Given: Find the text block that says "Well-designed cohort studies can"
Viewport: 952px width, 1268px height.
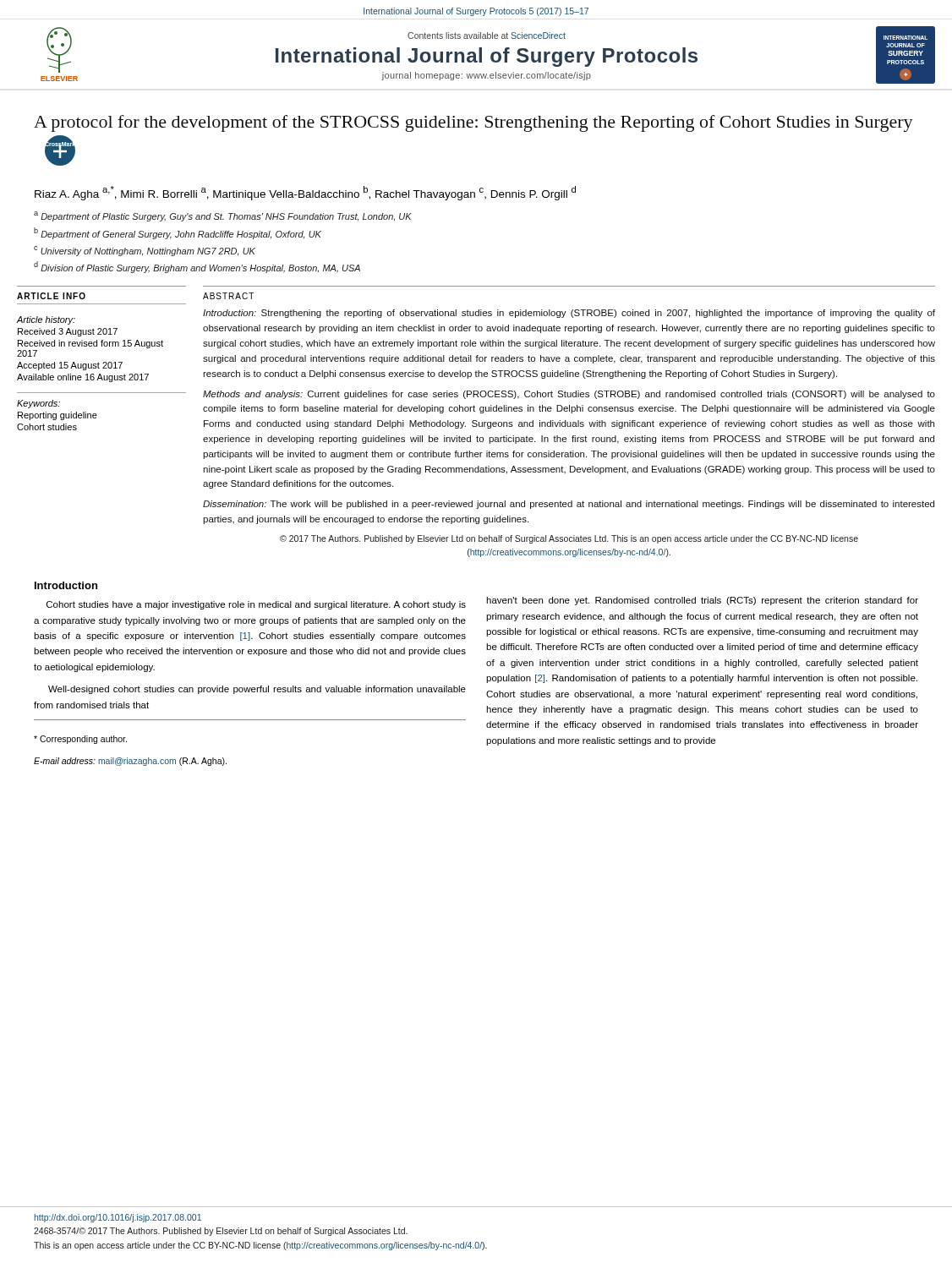Looking at the screenshot, I should pyautogui.click(x=250, y=697).
